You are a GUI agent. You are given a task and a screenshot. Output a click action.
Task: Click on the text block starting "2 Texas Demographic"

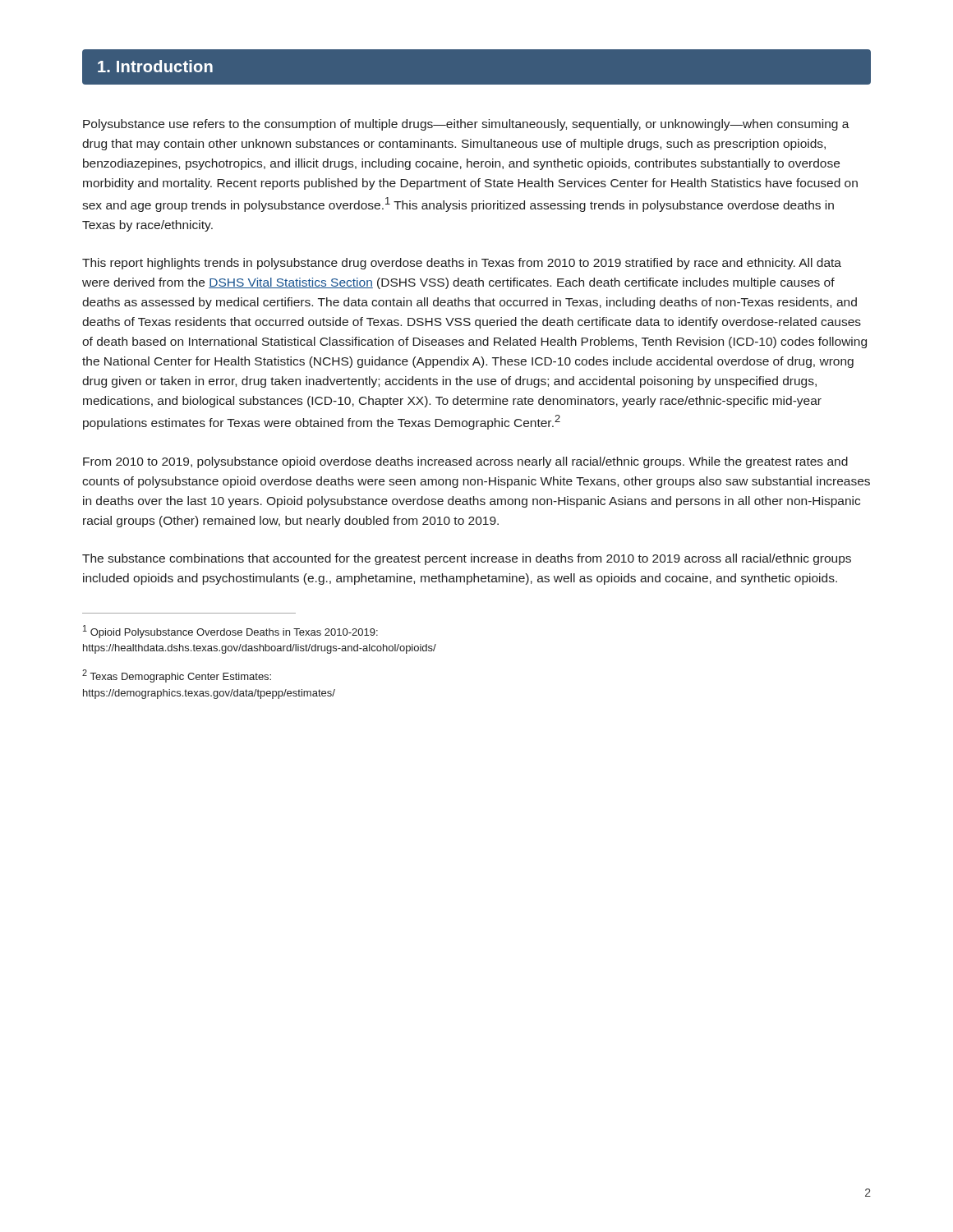coord(209,683)
